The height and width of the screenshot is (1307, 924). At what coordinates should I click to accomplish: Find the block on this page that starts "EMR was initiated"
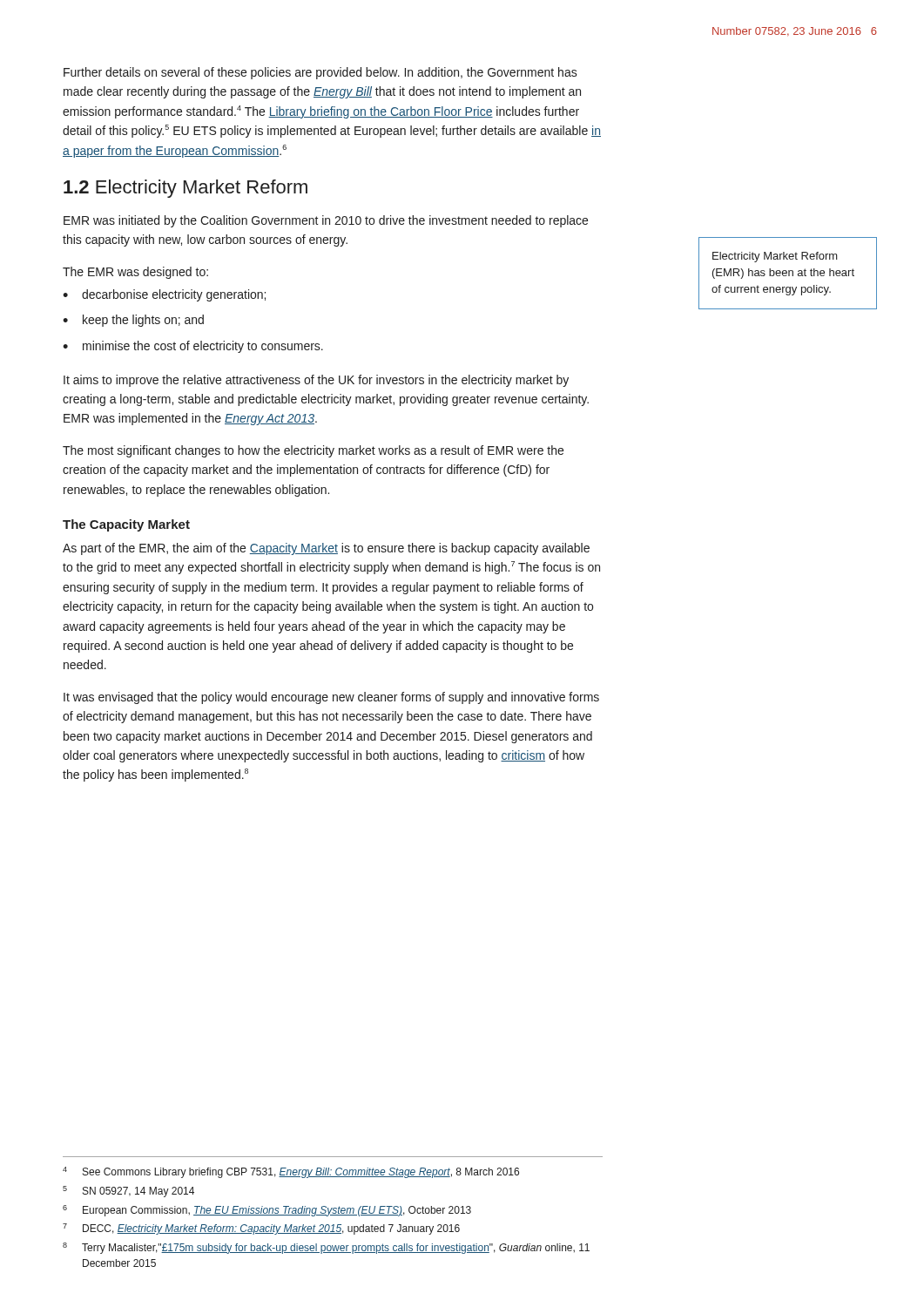tap(326, 230)
